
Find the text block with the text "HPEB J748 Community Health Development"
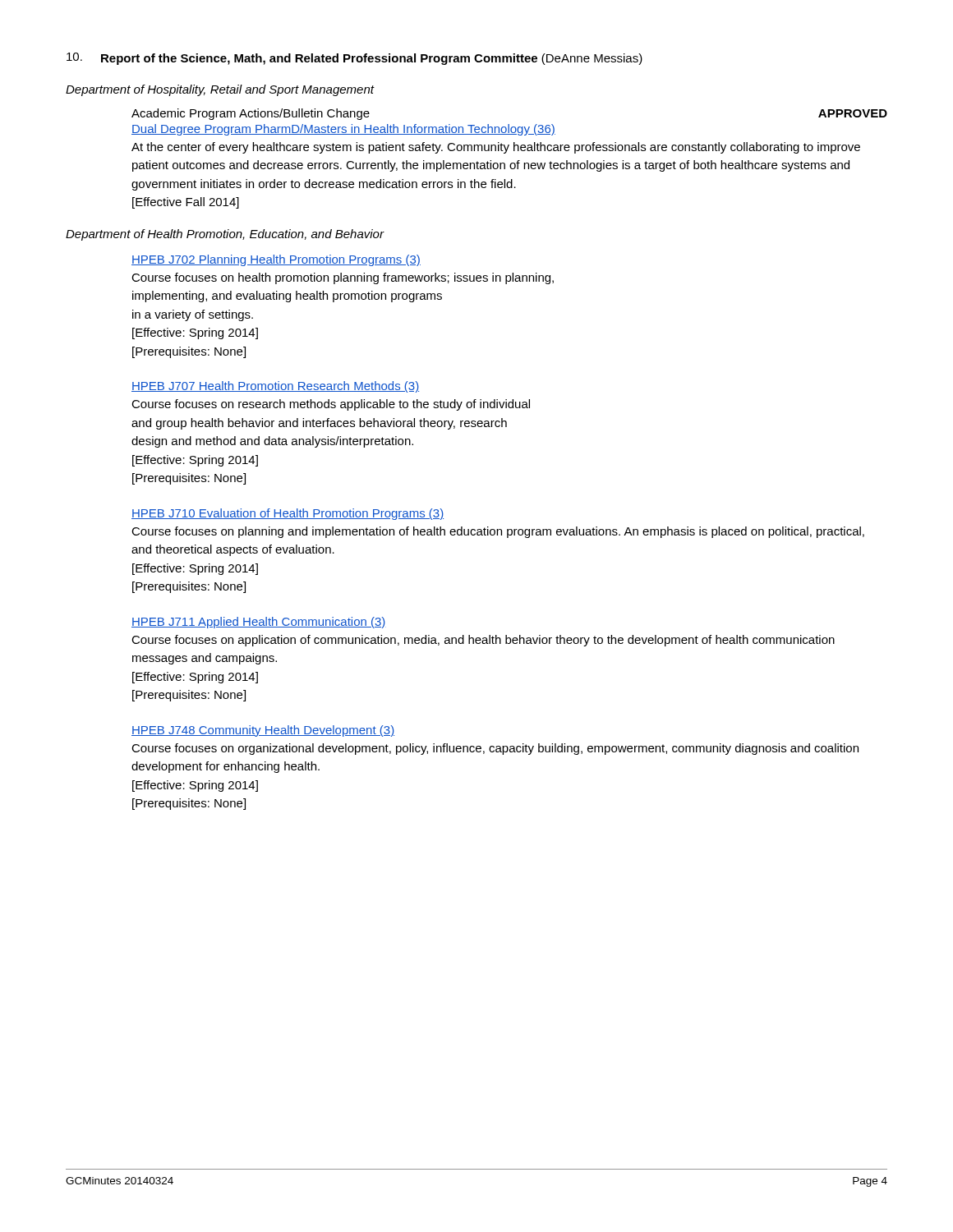263,731
